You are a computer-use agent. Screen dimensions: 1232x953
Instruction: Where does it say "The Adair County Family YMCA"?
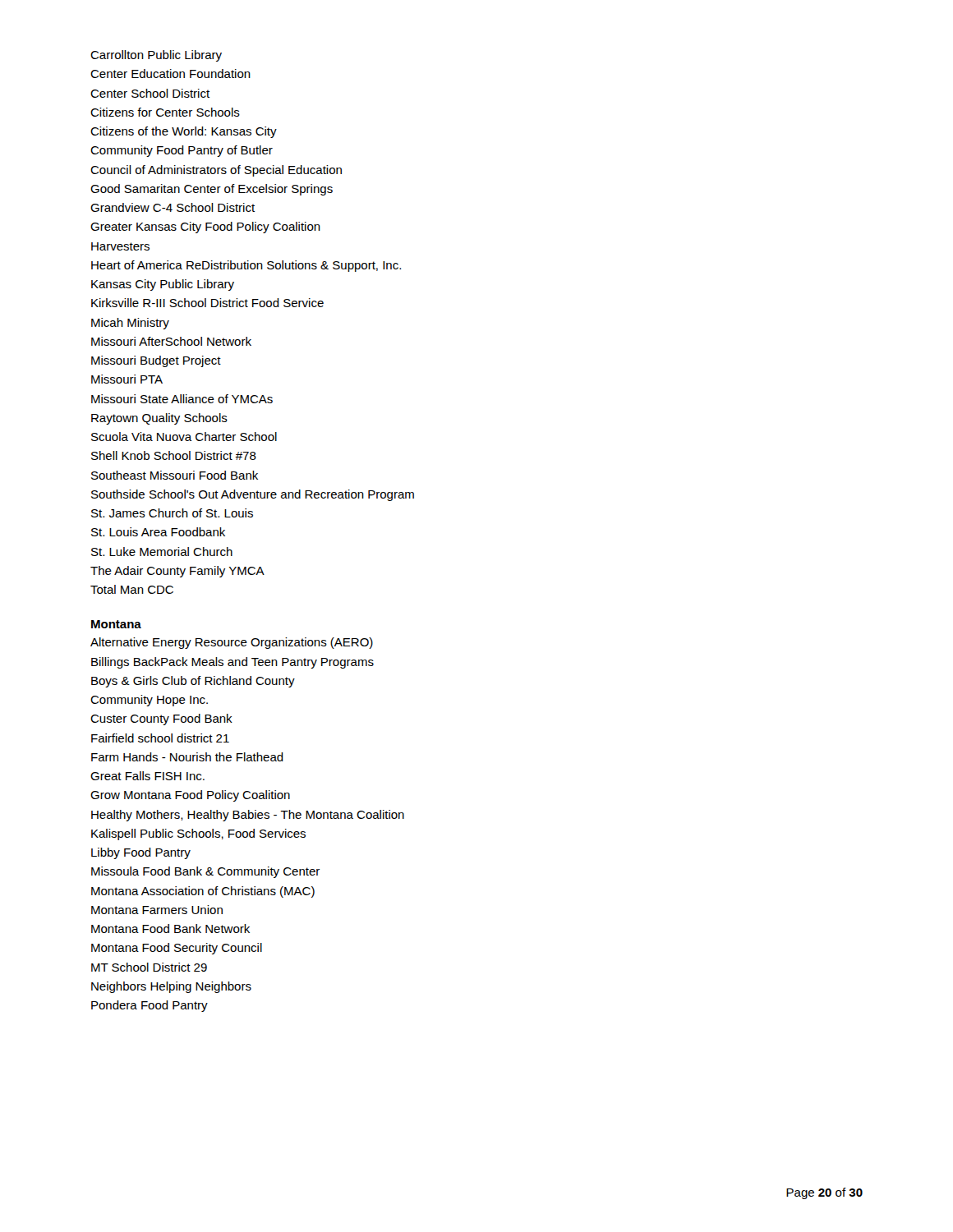(177, 570)
